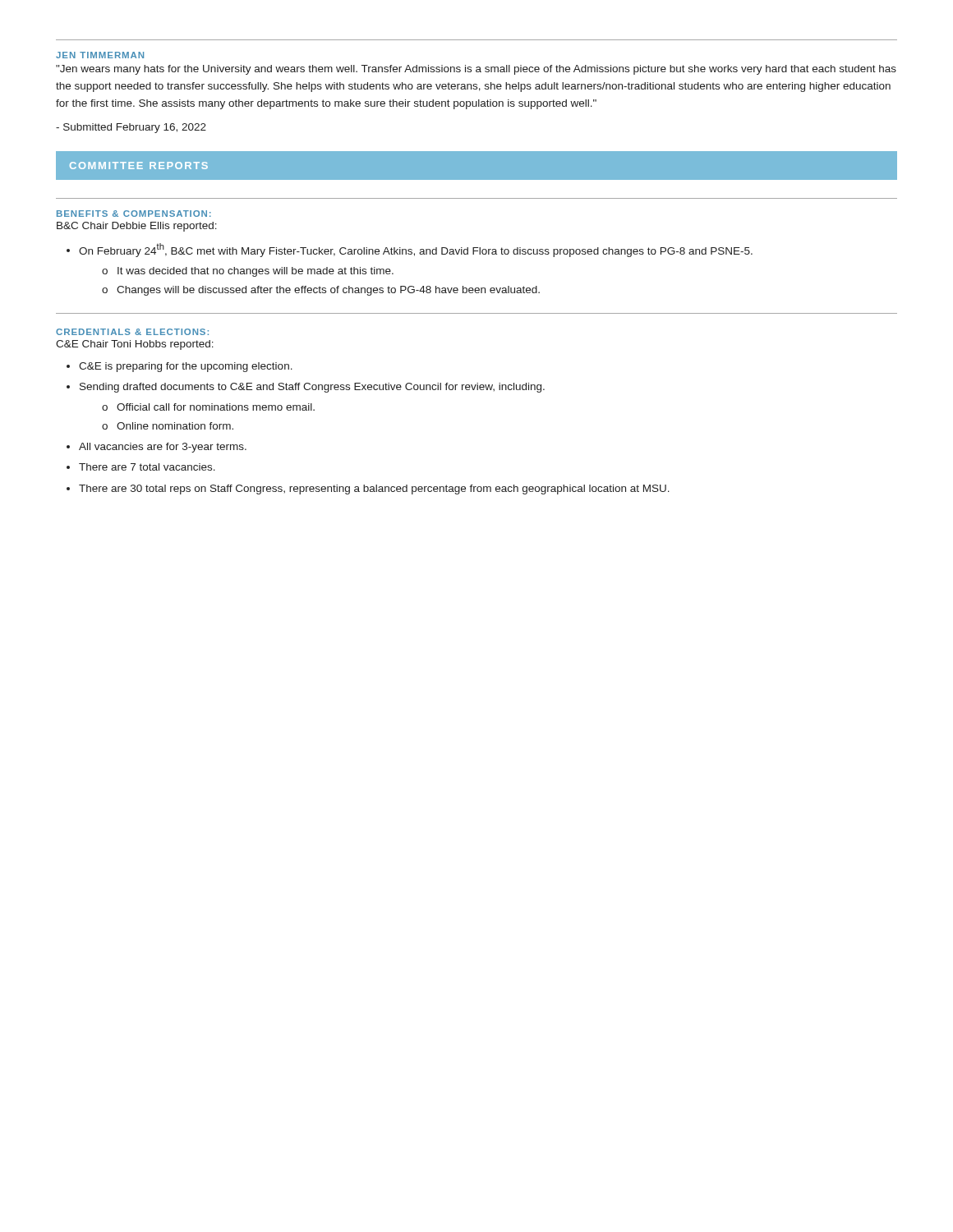This screenshot has height=1232, width=953.
Task: Point to "C&E Chair Toni Hobbs reported:"
Action: [x=135, y=344]
